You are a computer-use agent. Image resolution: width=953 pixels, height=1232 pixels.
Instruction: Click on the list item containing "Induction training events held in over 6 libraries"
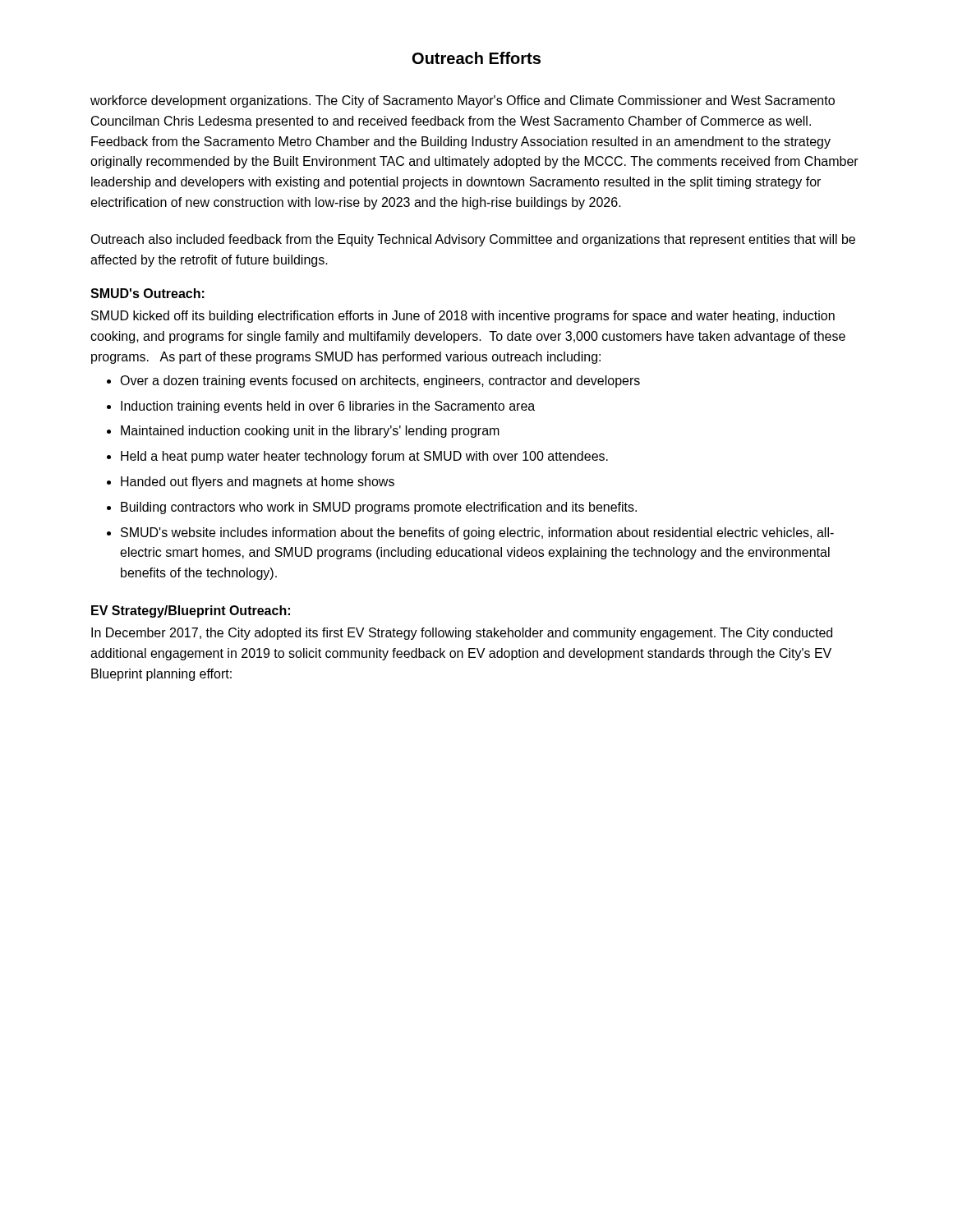pos(327,406)
